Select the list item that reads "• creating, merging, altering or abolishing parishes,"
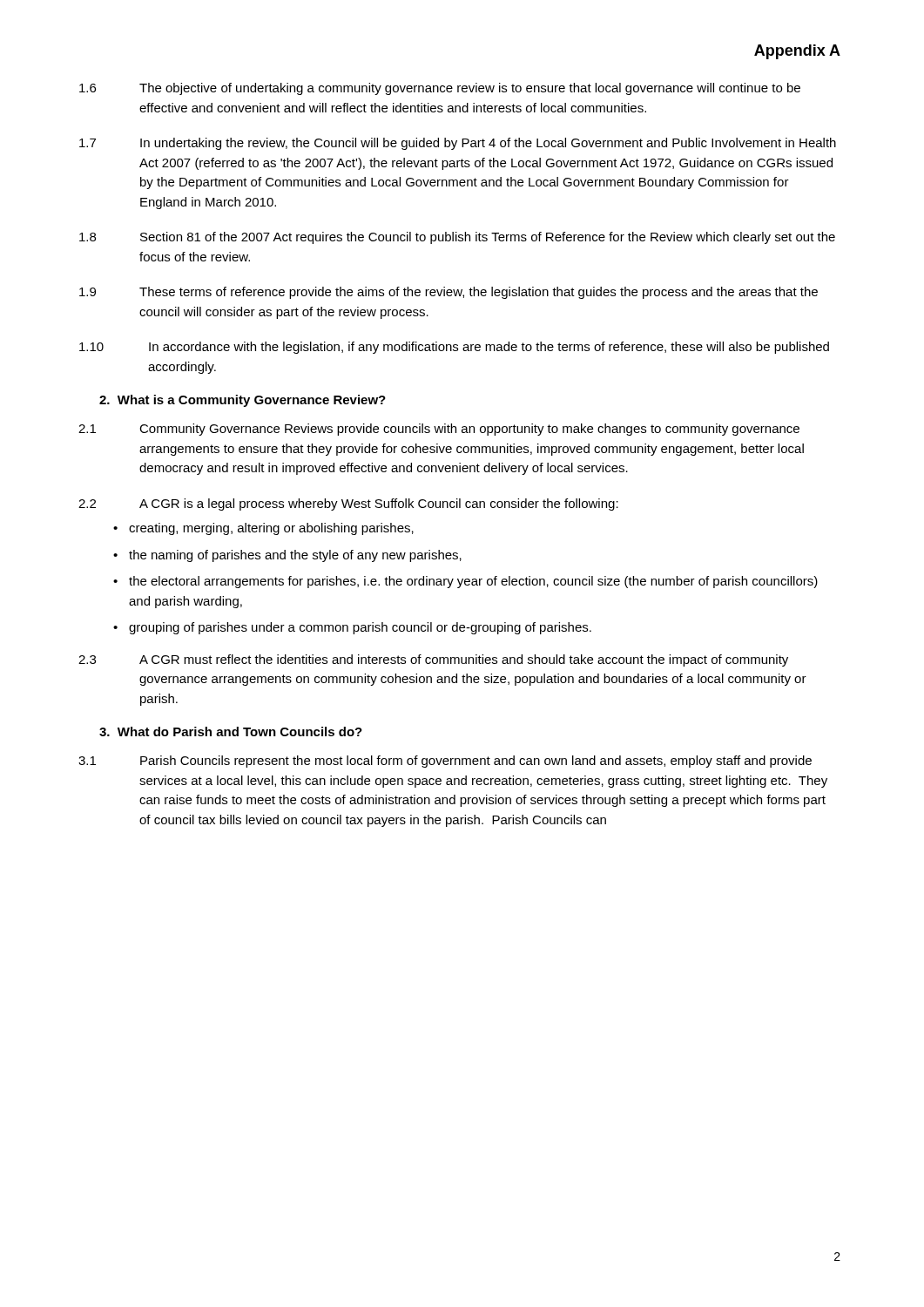 263,529
